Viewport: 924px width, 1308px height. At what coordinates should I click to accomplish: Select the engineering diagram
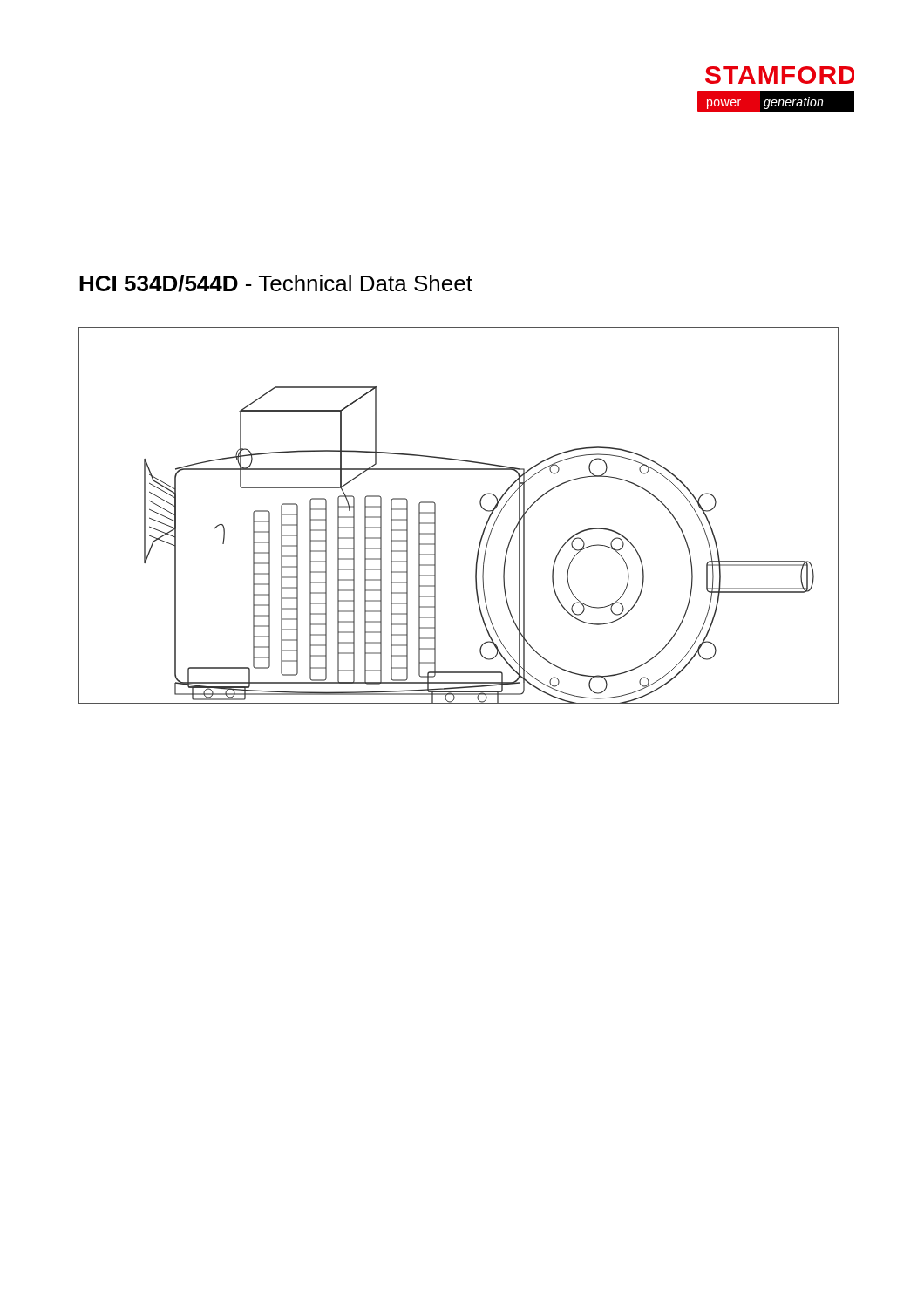pos(458,515)
